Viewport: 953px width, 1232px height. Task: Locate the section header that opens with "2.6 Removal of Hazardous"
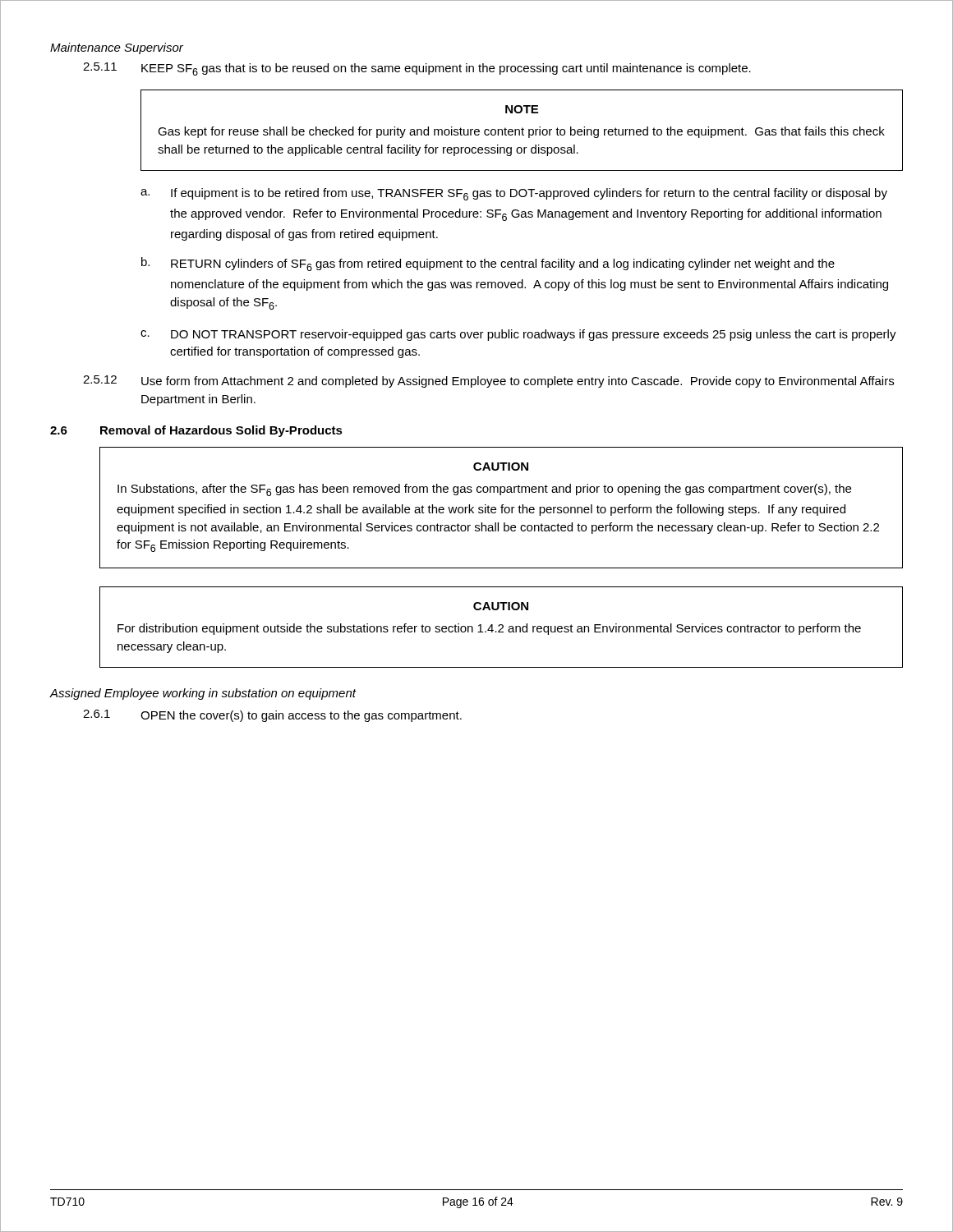coord(196,430)
